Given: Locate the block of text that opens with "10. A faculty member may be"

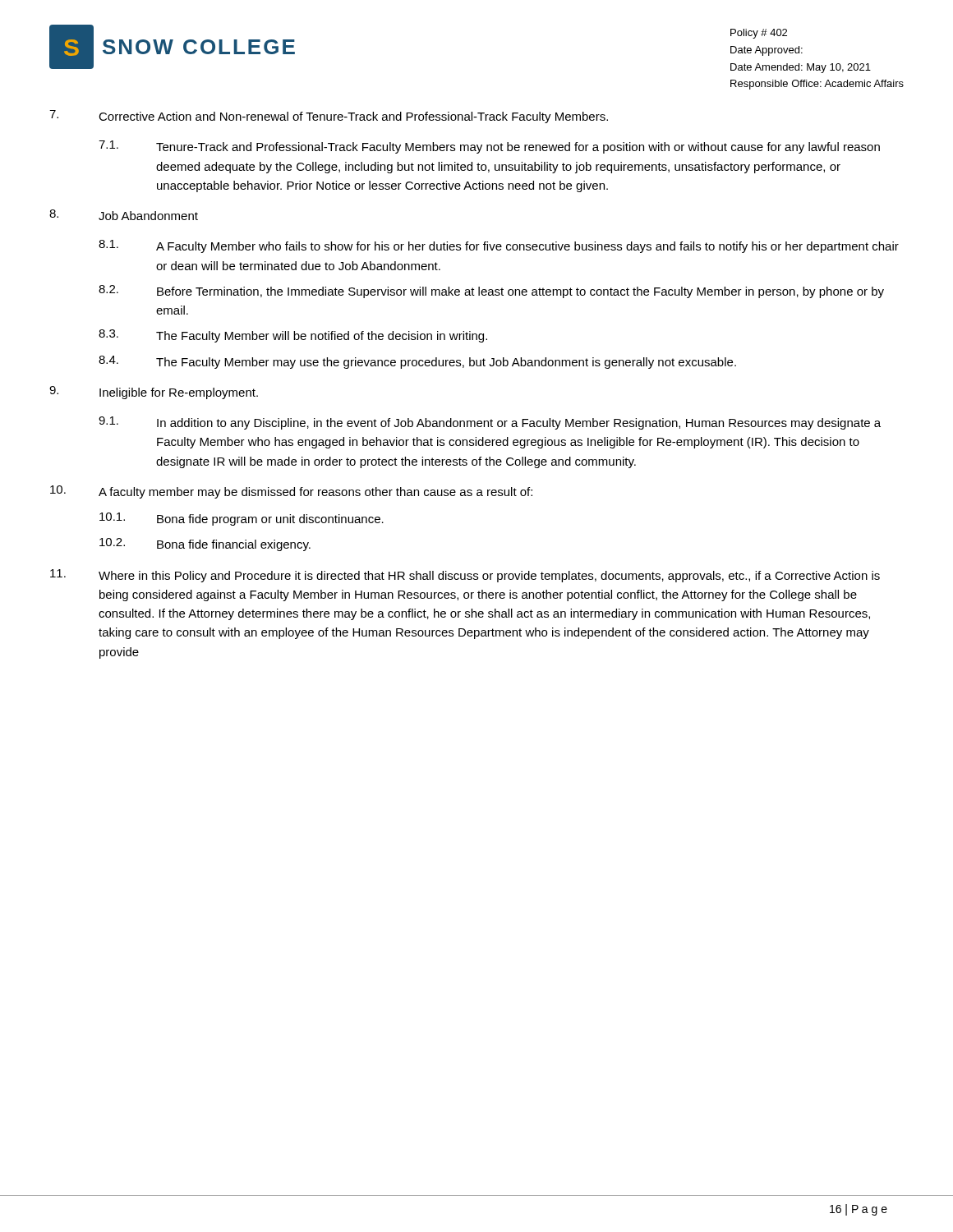Looking at the screenshot, I should click(x=476, y=492).
